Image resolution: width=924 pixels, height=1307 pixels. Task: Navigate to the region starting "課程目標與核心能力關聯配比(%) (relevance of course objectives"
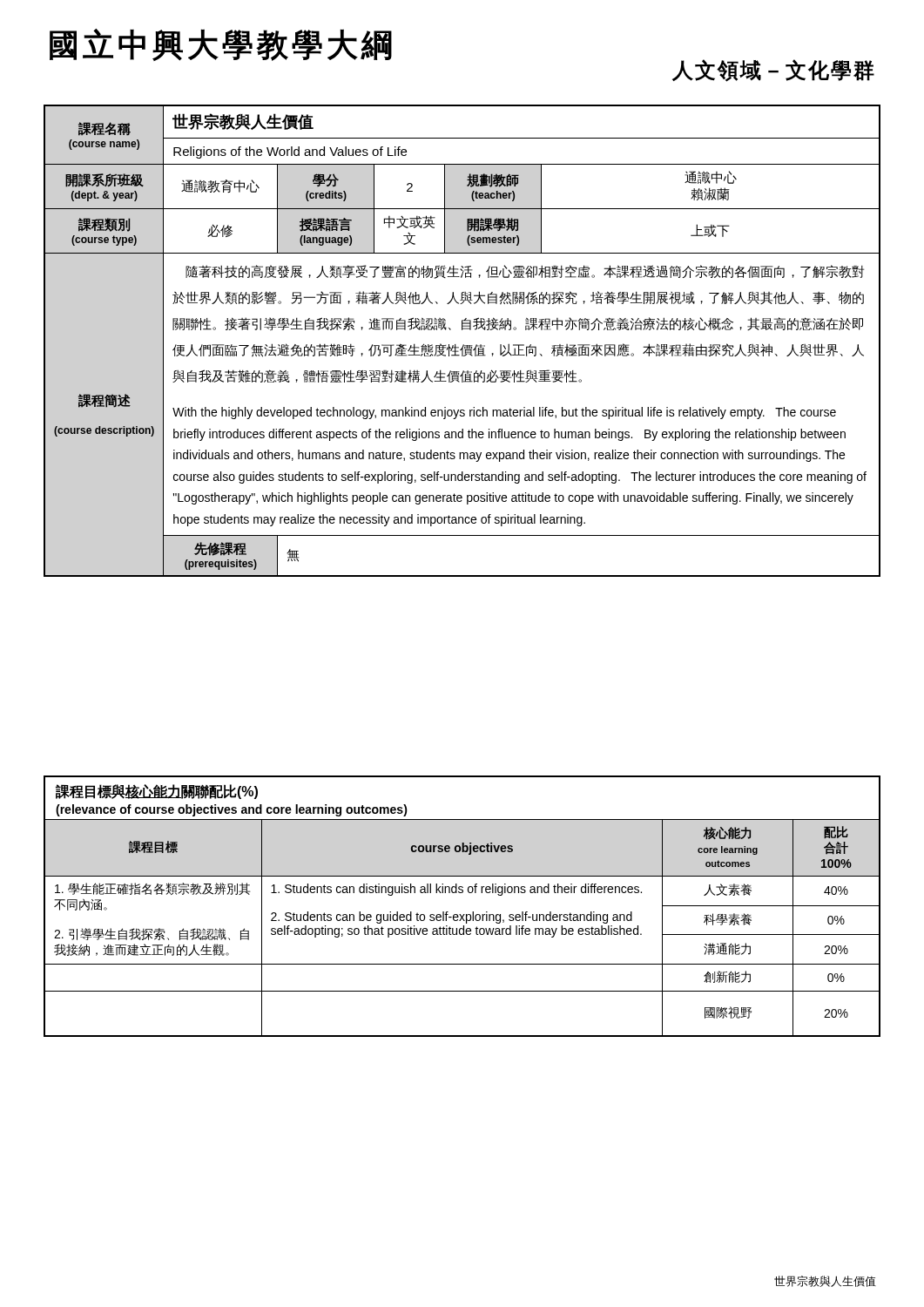232,800
